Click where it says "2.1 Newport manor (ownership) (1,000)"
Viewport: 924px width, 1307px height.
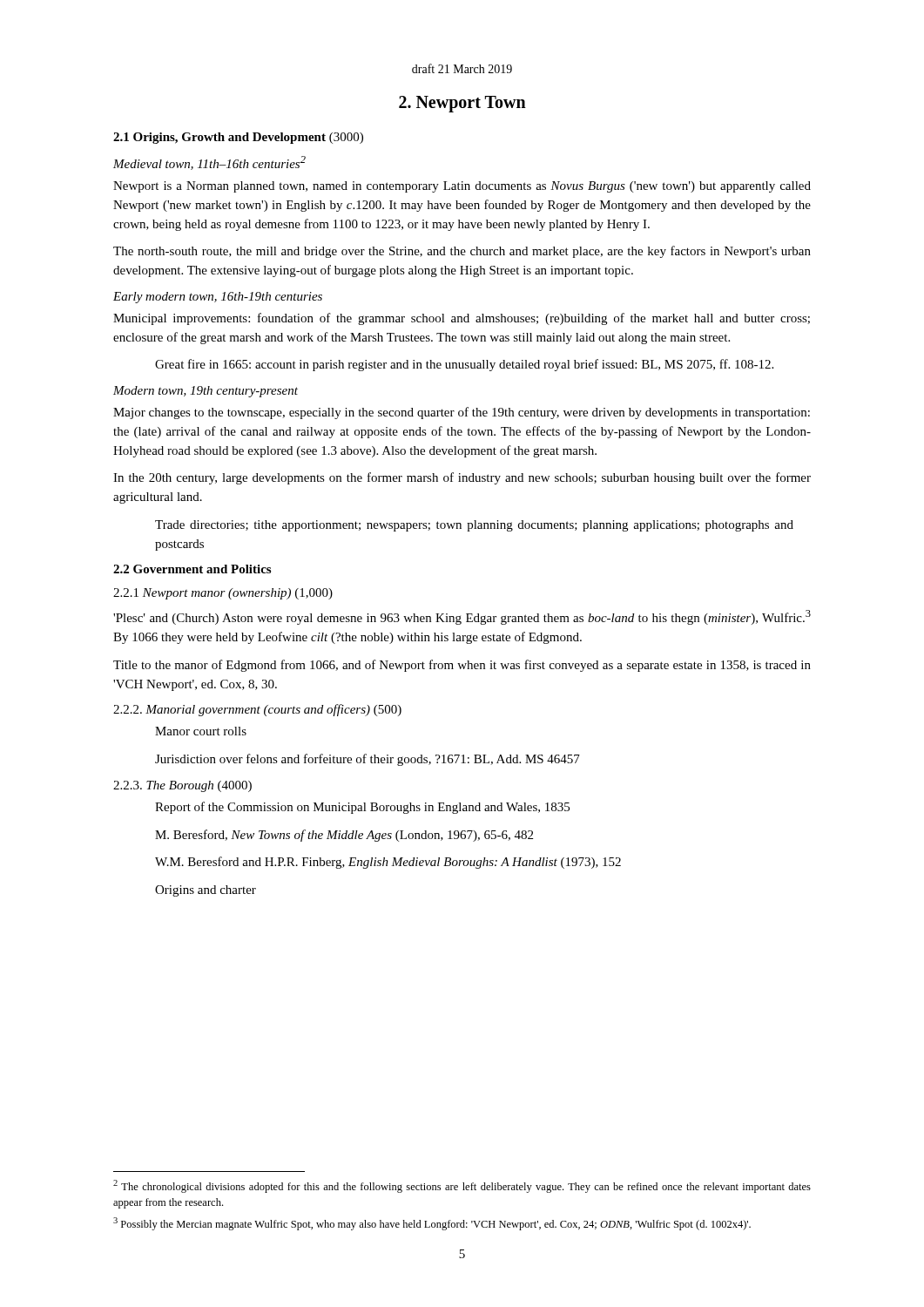pyautogui.click(x=223, y=593)
